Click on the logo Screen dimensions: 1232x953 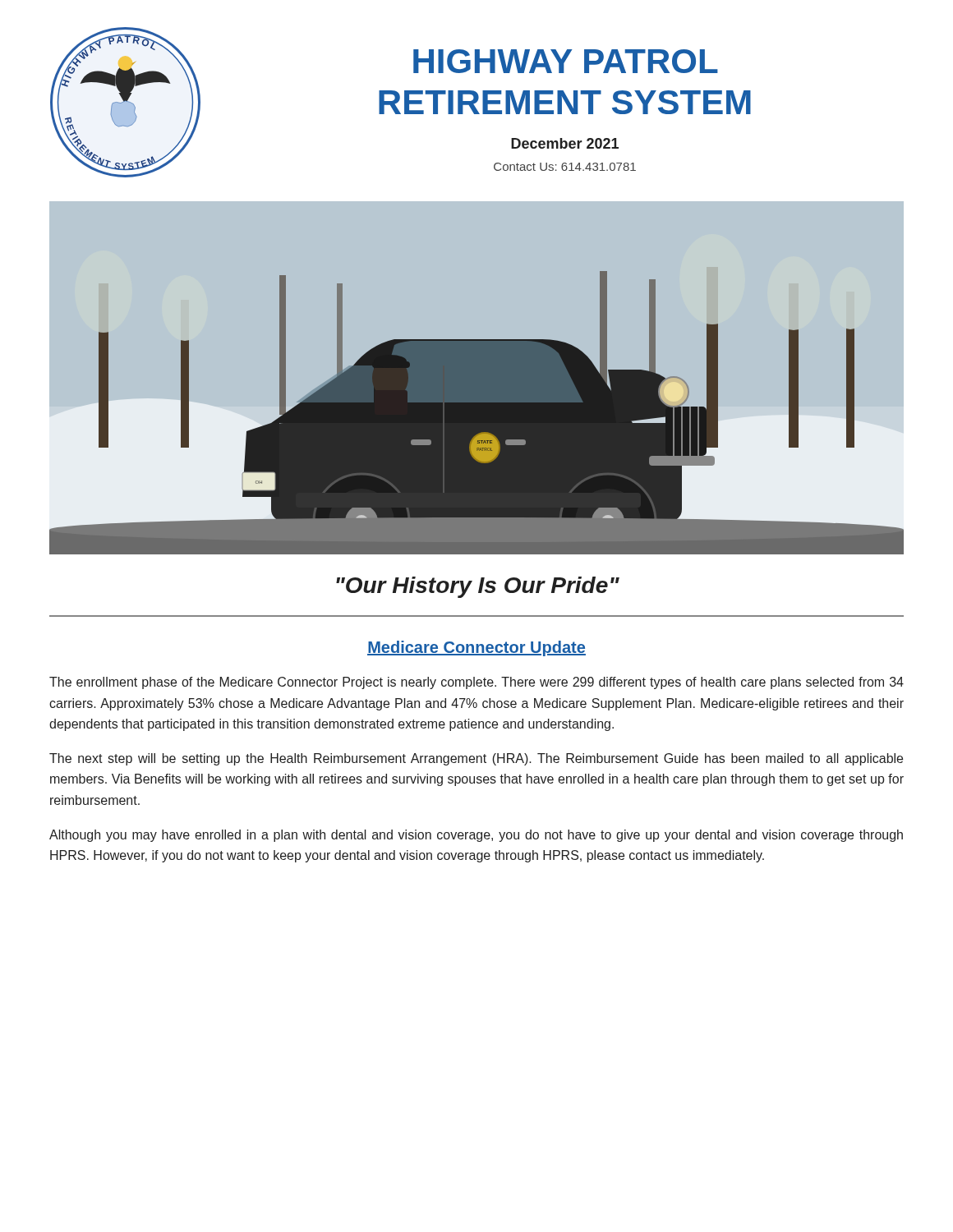tap(125, 104)
